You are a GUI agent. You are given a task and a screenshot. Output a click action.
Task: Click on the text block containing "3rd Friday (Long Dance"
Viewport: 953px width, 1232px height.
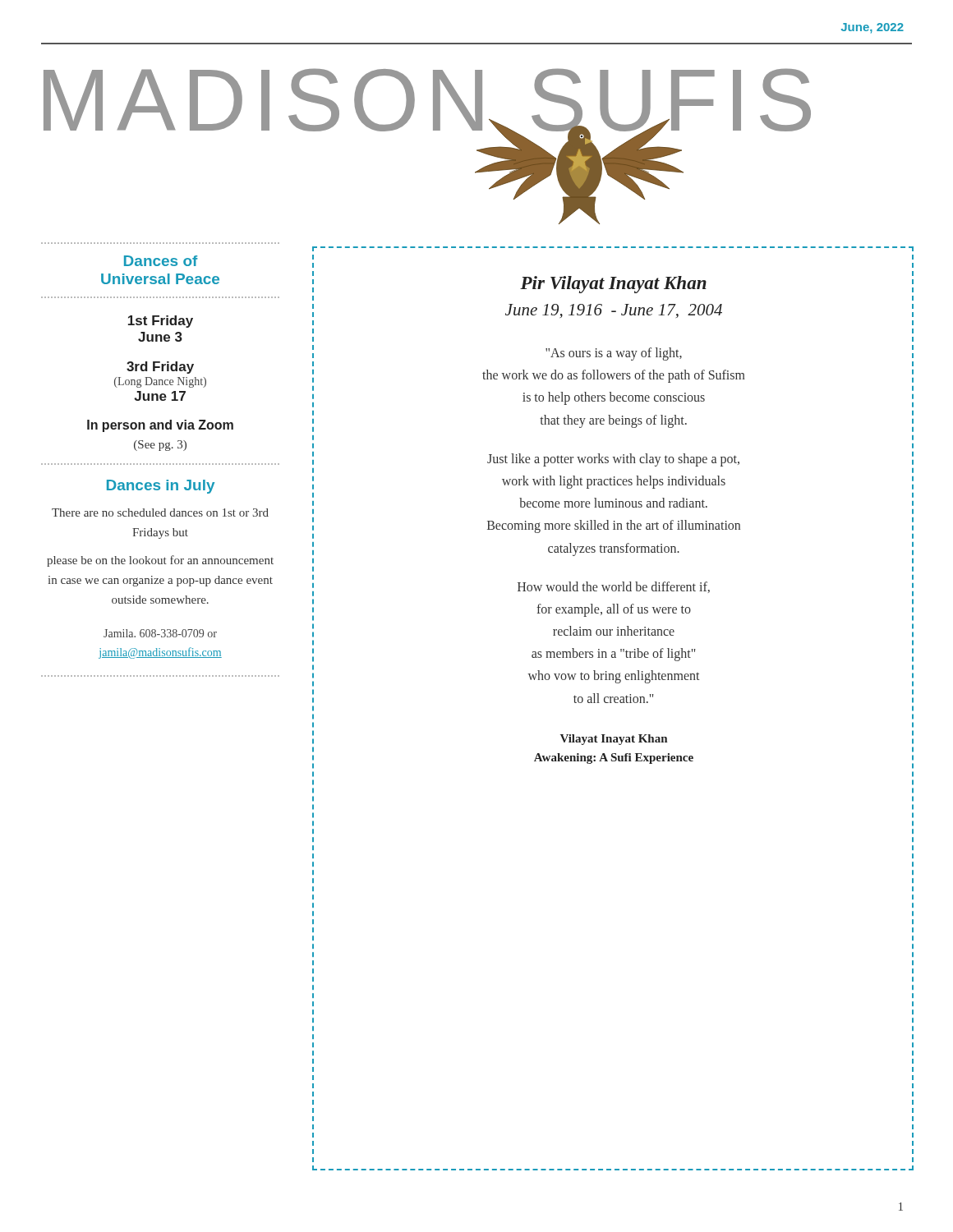point(160,382)
